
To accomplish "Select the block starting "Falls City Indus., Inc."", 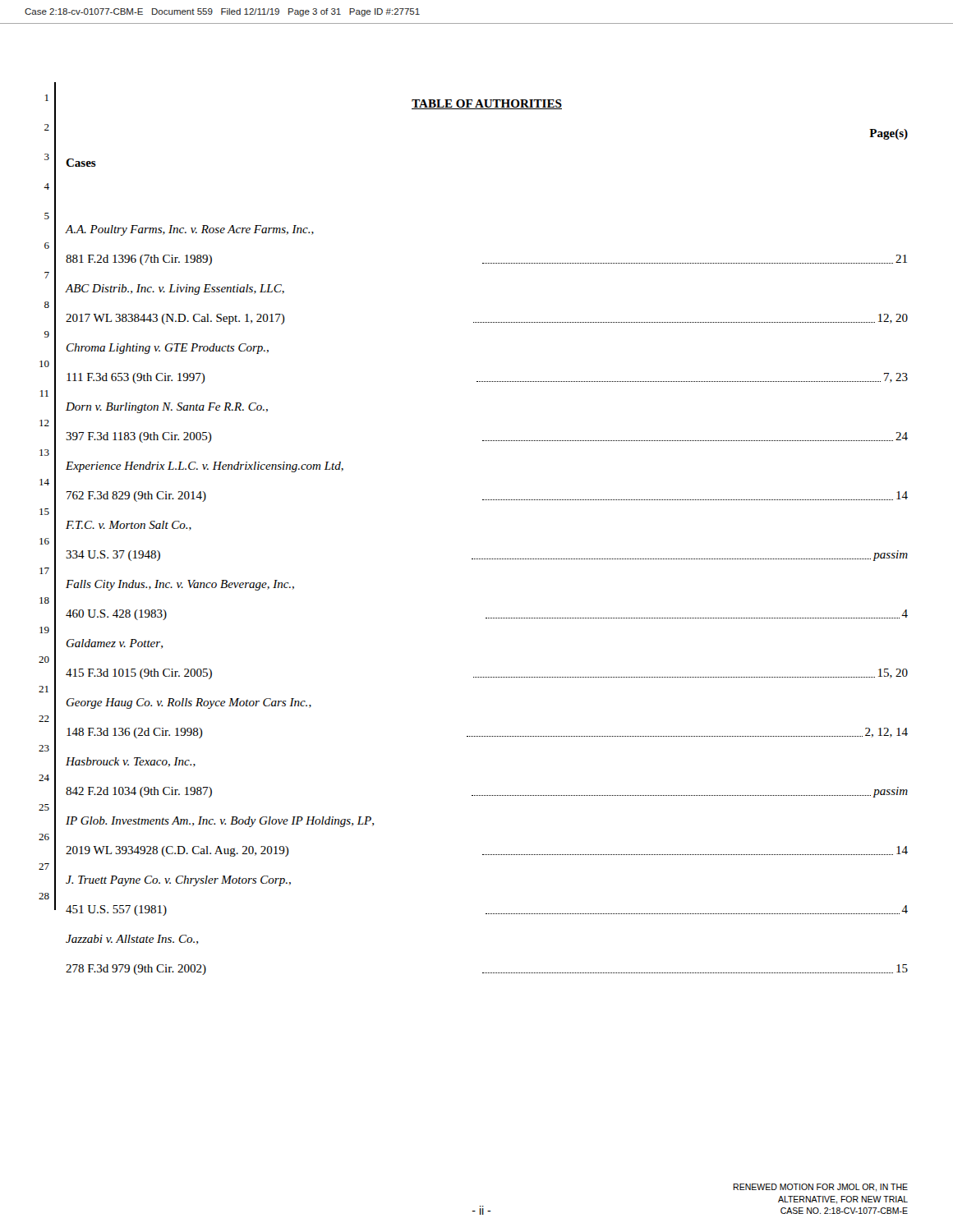I will point(180,585).
